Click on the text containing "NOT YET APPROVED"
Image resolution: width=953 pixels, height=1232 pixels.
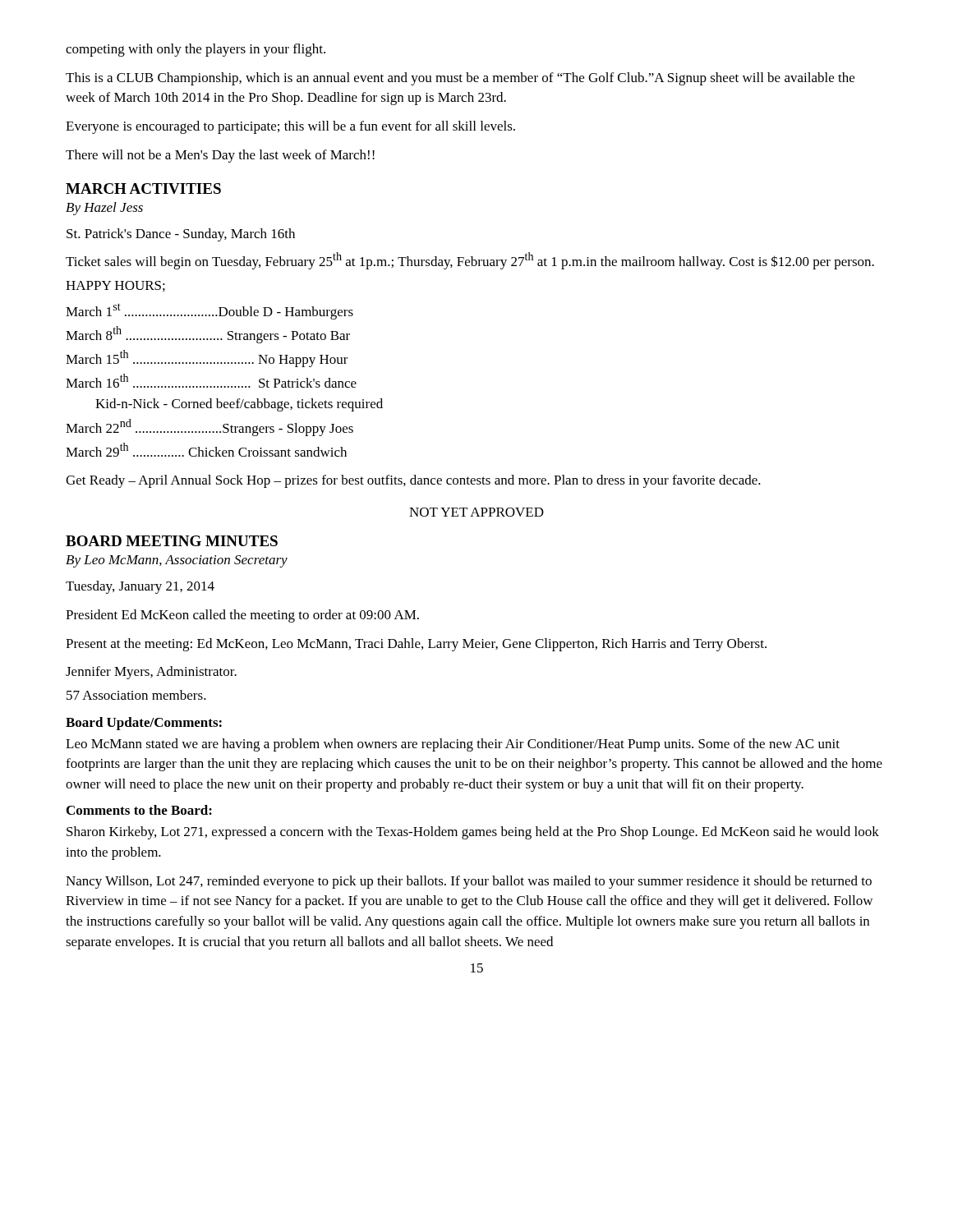click(476, 512)
